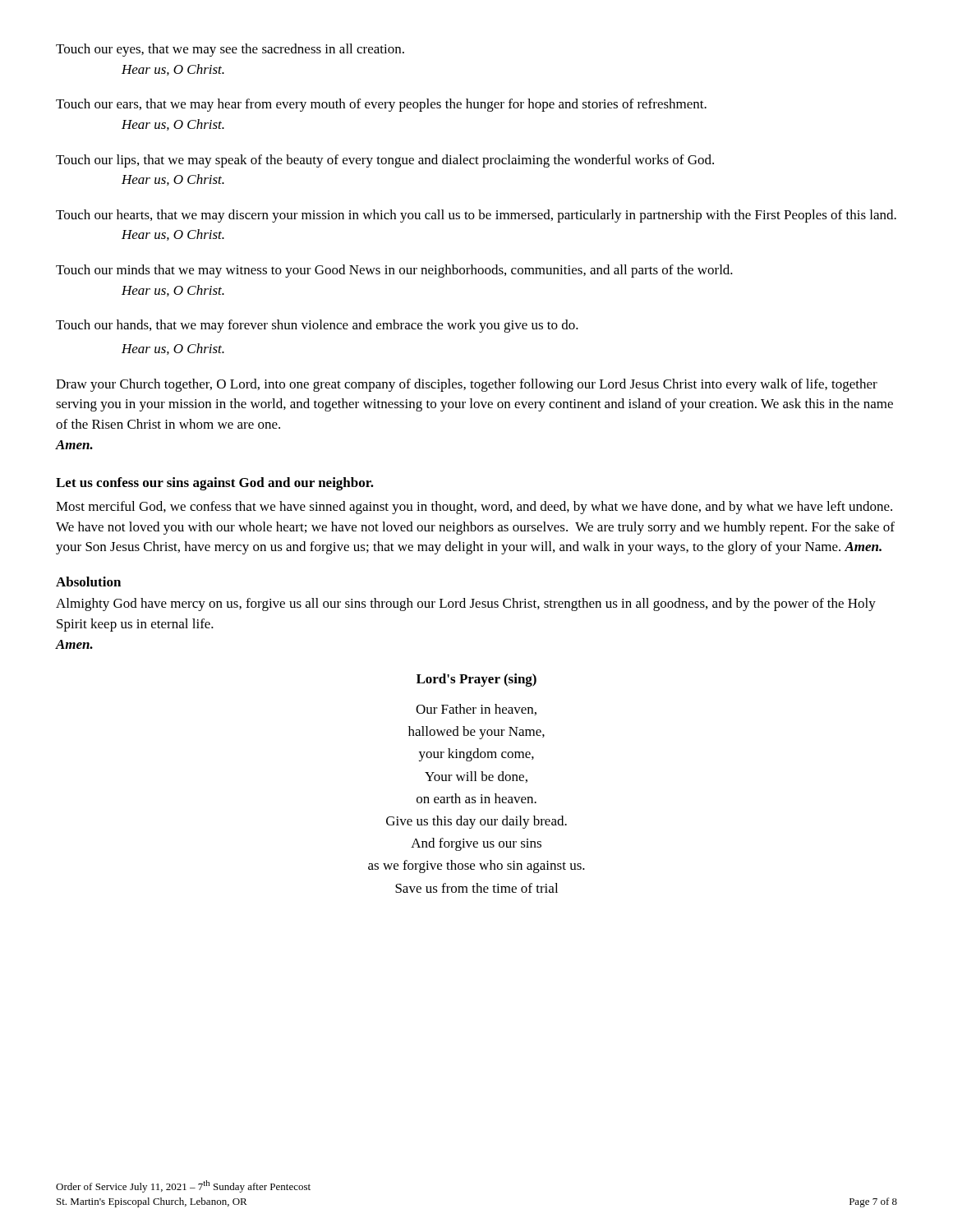Point to the passage starting "Let us confess our sins against"
The image size is (953, 1232).
point(215,483)
